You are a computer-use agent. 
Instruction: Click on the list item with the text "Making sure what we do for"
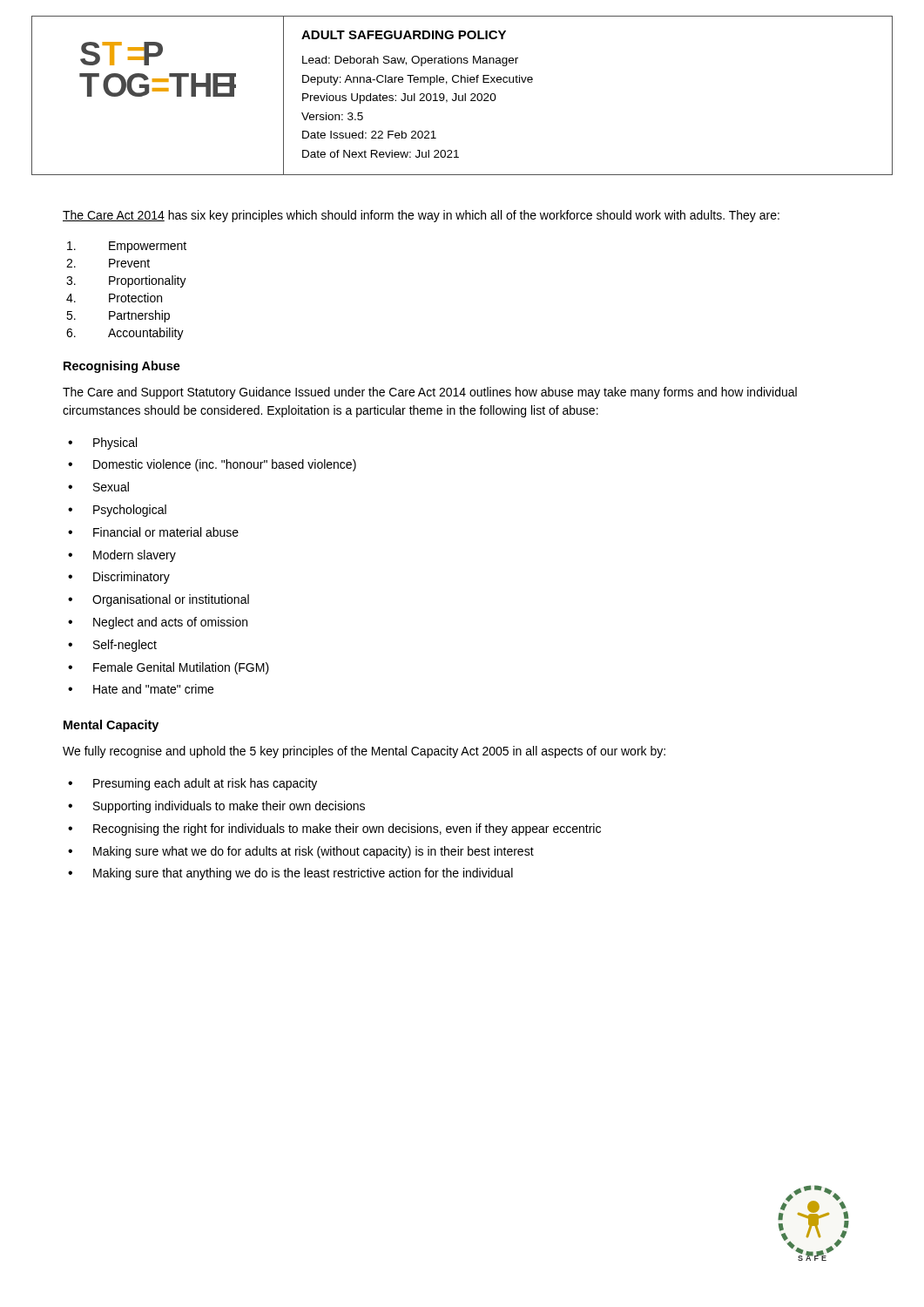point(313,851)
